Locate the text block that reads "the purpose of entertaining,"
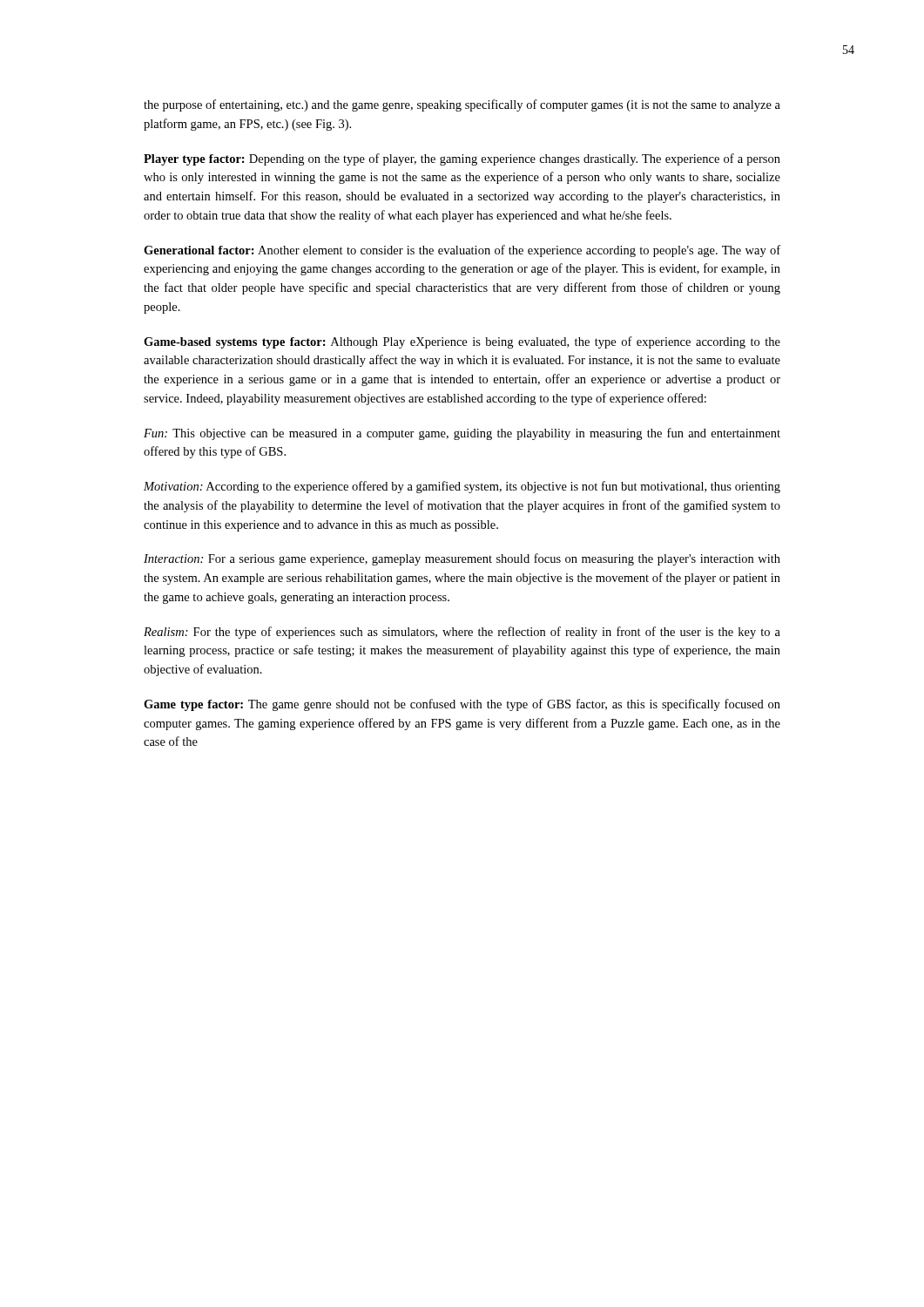 [462, 115]
